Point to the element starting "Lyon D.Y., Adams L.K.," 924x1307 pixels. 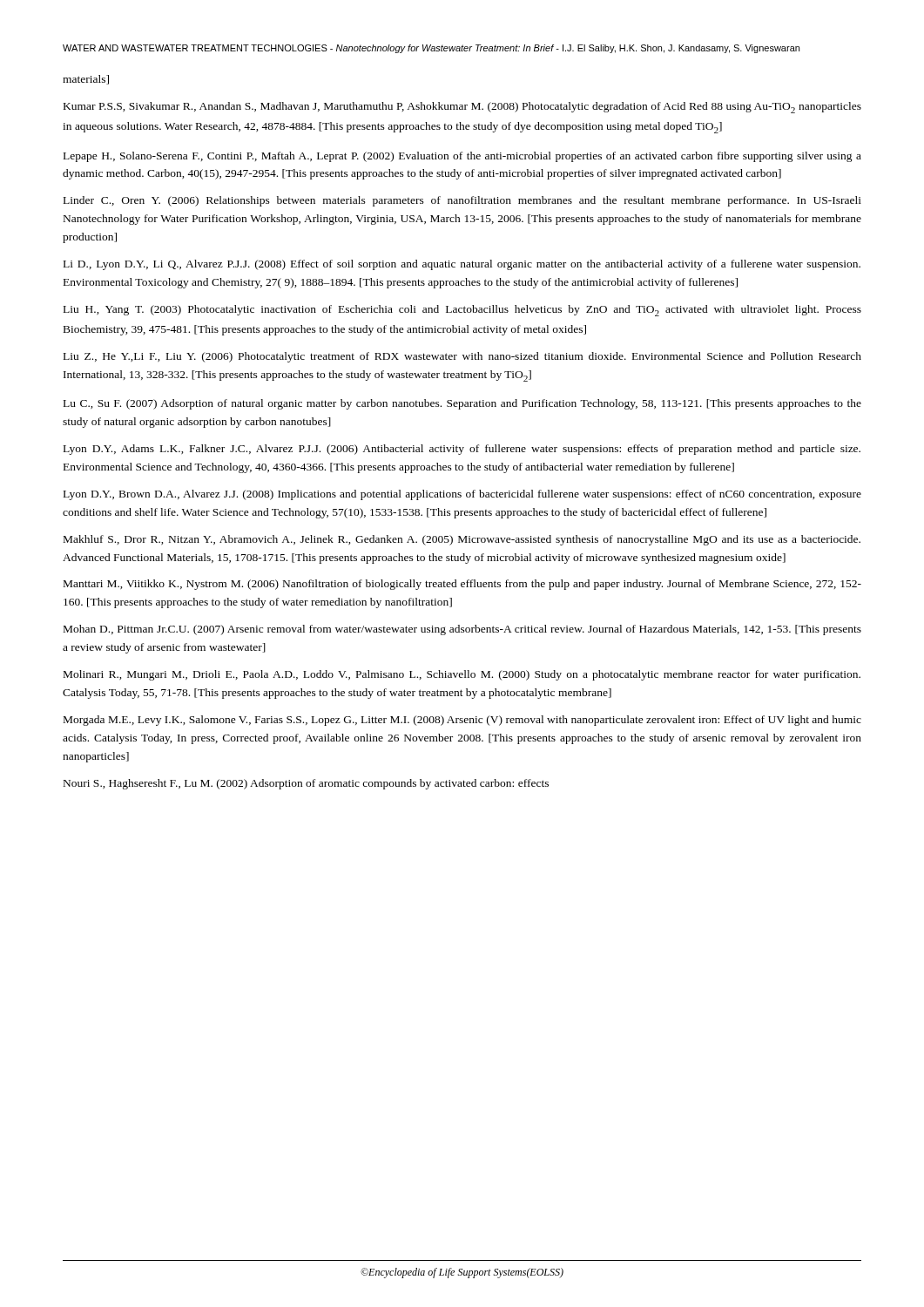tap(462, 457)
